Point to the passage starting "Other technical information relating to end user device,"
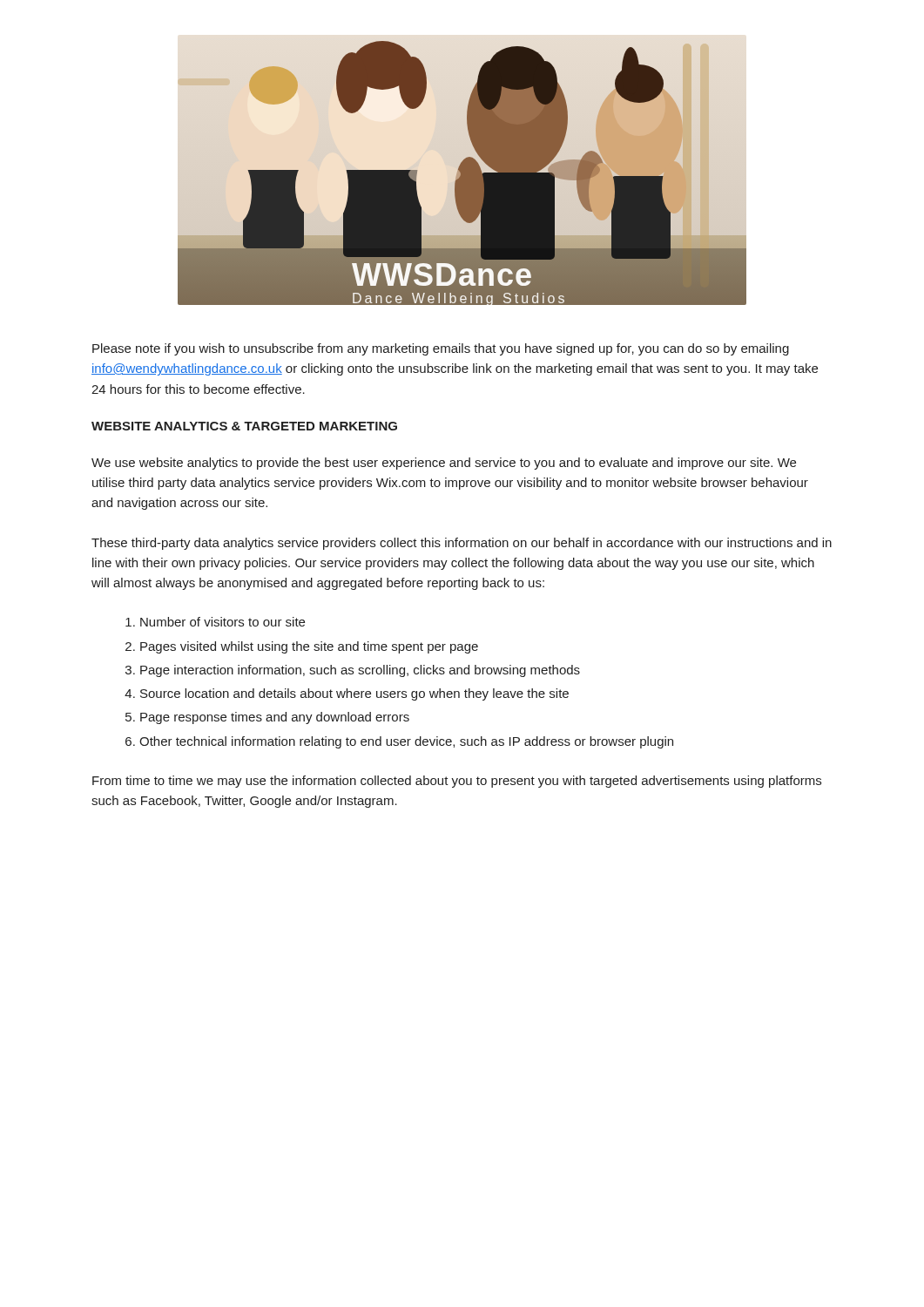Screen dimensions: 1307x924 point(407,741)
